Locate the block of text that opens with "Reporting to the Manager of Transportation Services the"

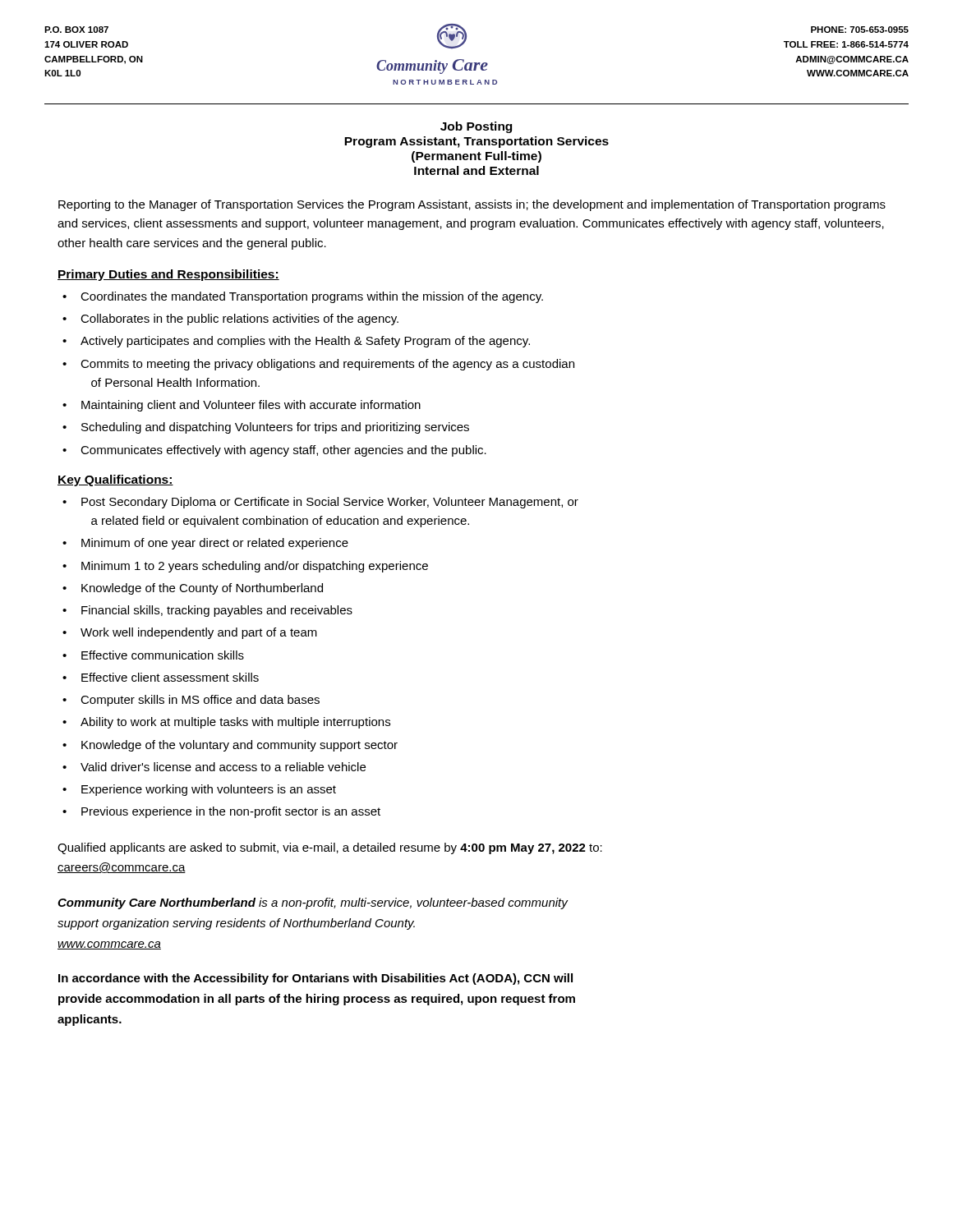(x=472, y=223)
